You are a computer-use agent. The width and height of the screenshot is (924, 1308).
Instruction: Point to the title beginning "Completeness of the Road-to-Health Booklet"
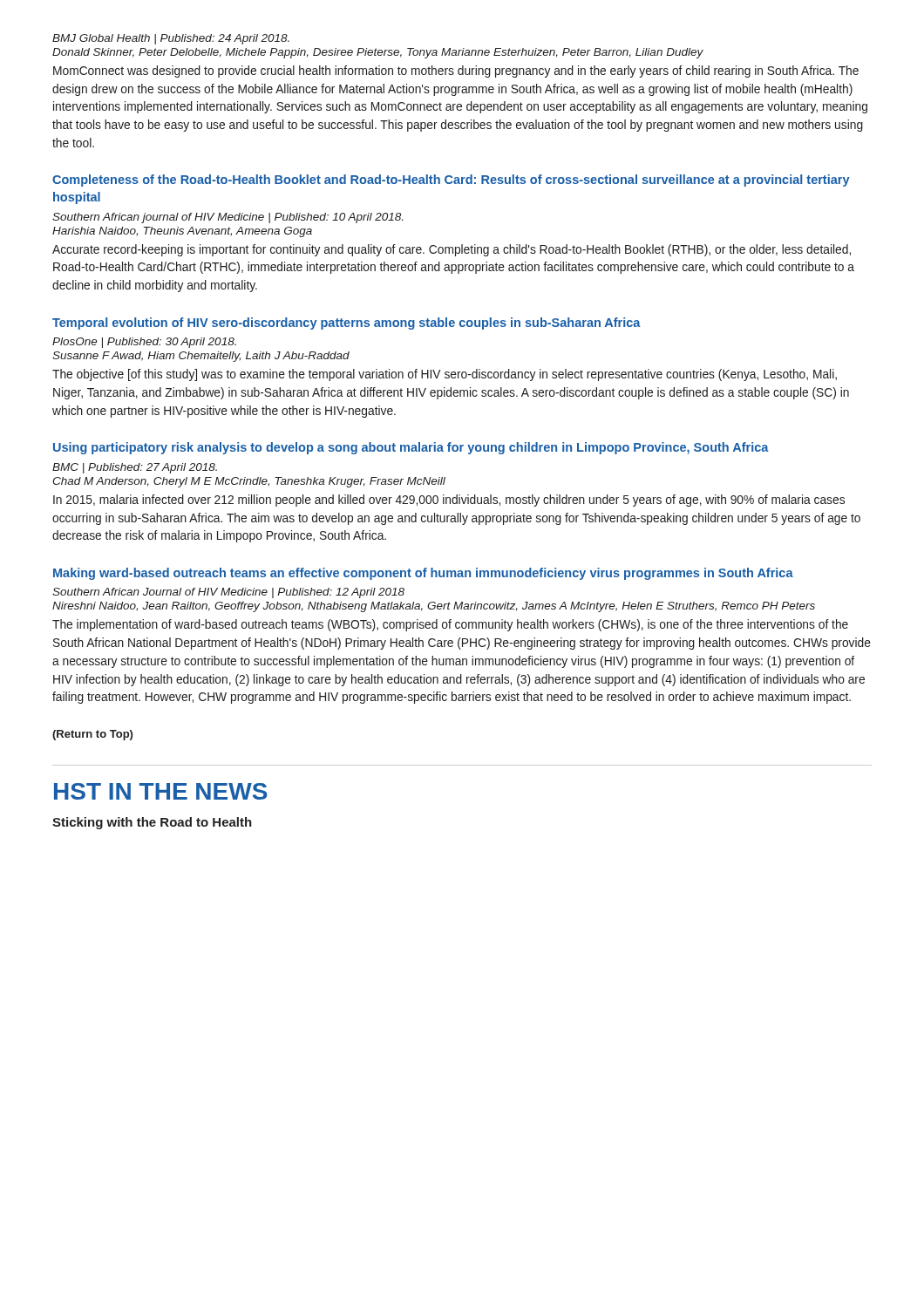coord(451,189)
